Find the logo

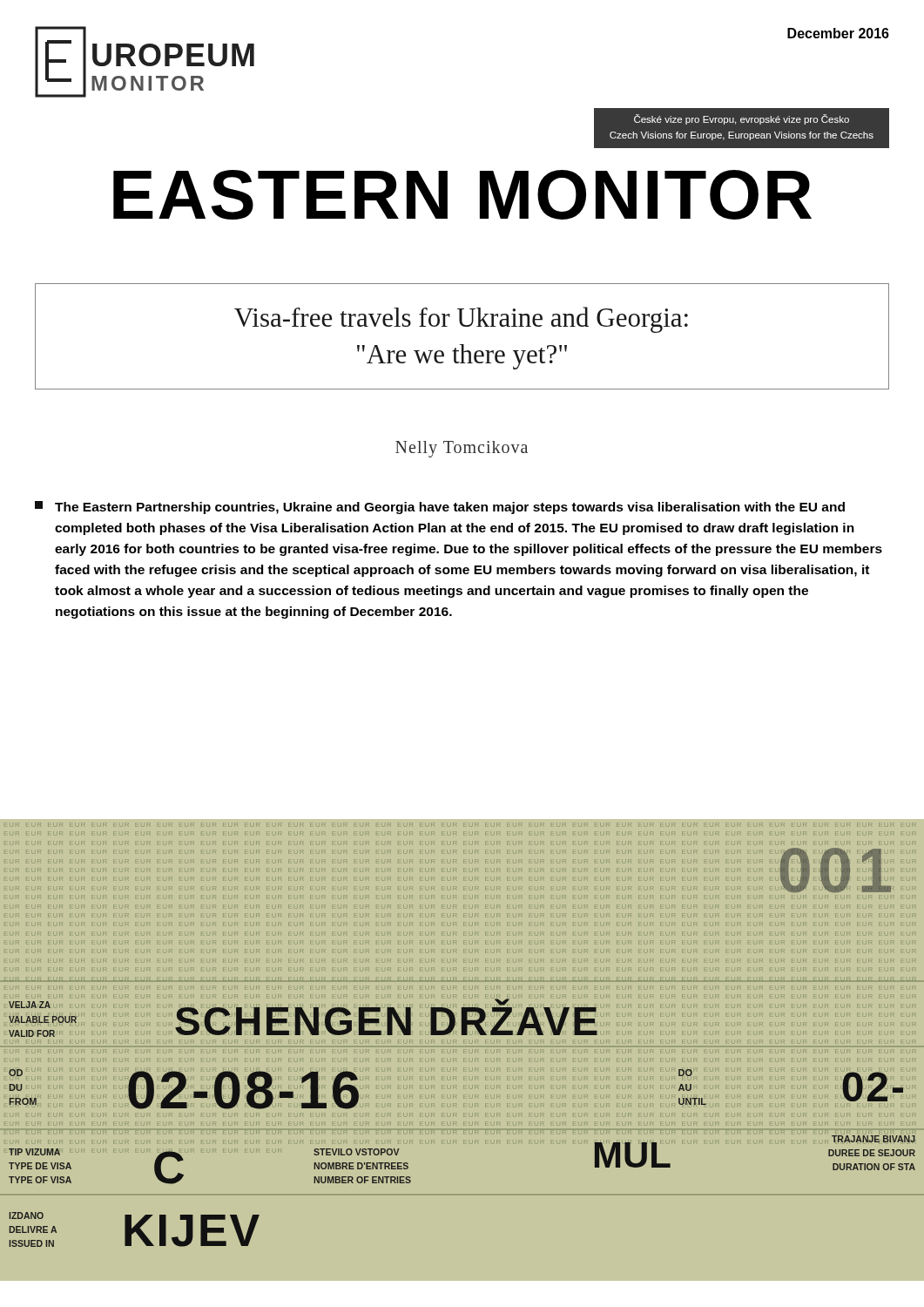coord(157,65)
